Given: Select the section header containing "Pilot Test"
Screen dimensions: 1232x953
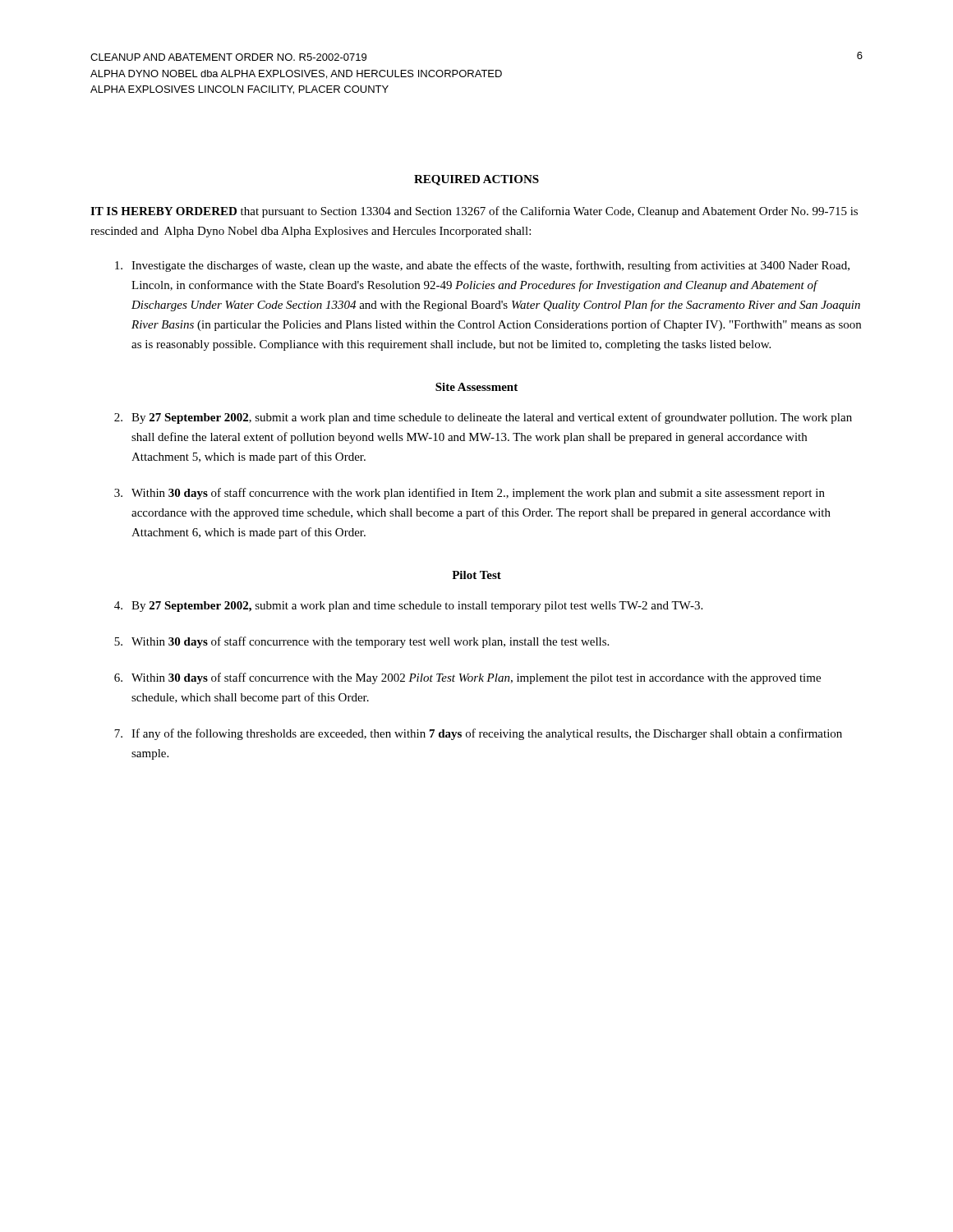Looking at the screenshot, I should coord(476,575).
